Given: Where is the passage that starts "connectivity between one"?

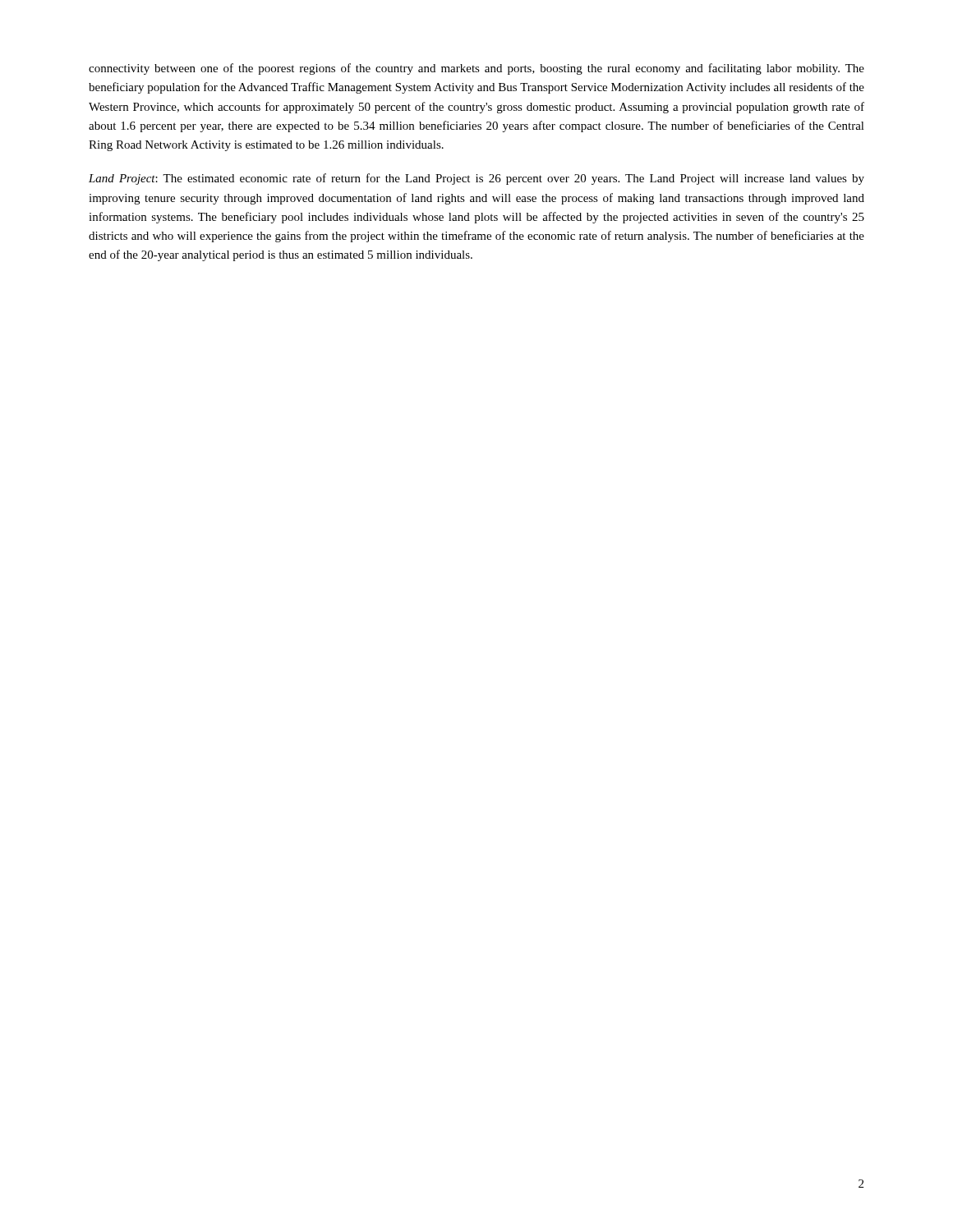Looking at the screenshot, I should [x=476, y=106].
